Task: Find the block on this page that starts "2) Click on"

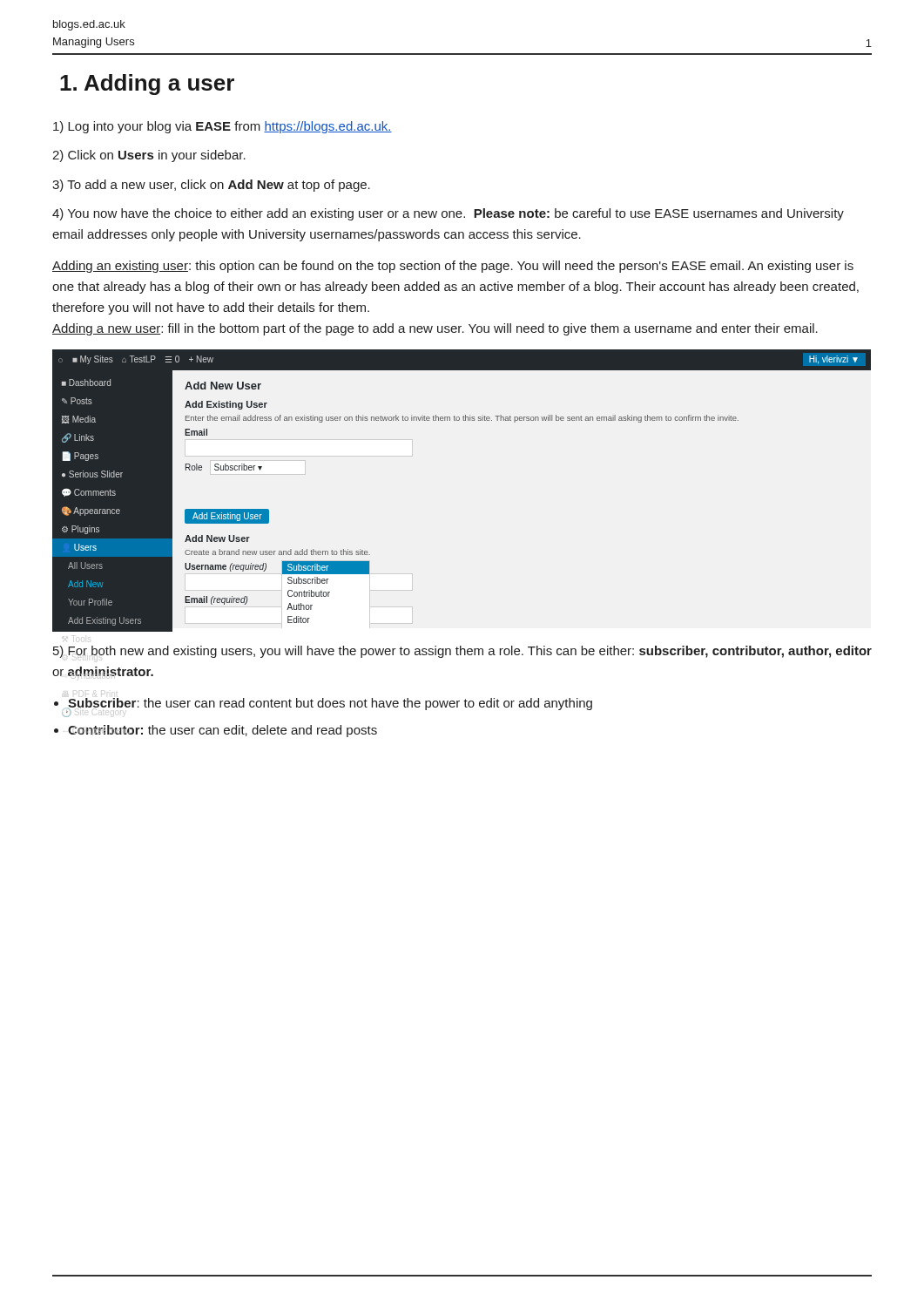Action: (149, 155)
